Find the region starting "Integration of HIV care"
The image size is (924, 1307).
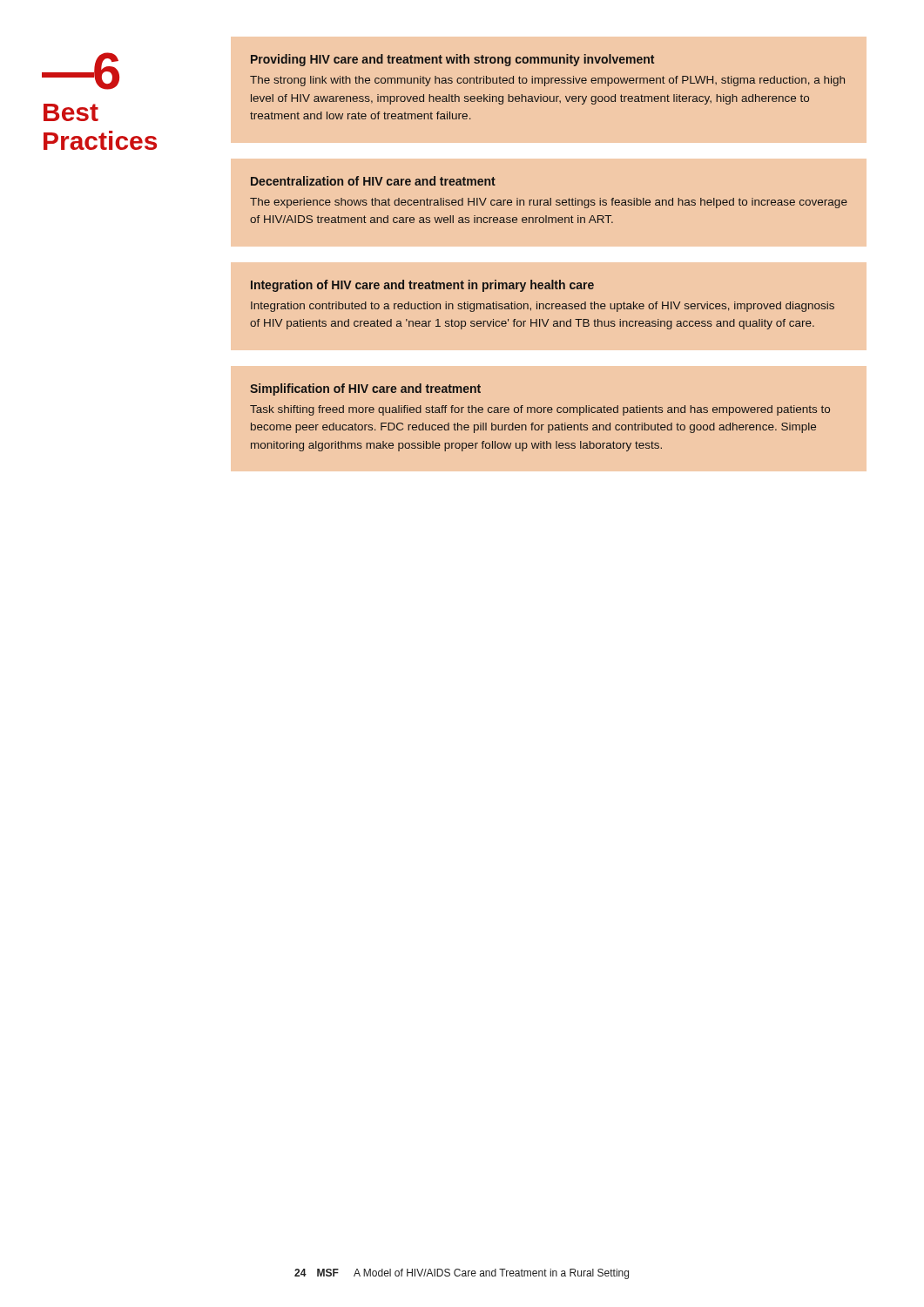click(549, 305)
